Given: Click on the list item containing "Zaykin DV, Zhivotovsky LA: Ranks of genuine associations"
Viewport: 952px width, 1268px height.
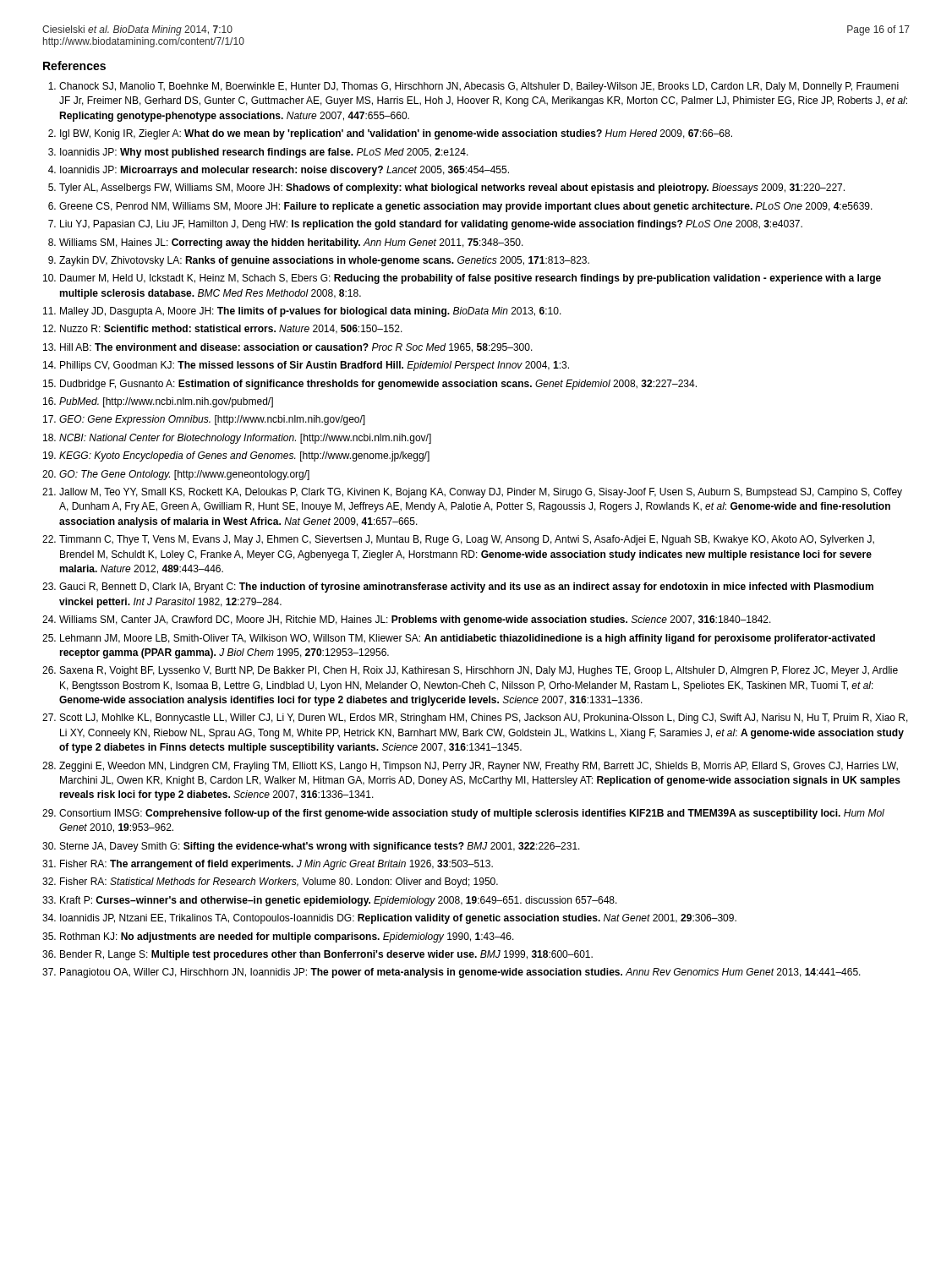Looking at the screenshot, I should (325, 260).
